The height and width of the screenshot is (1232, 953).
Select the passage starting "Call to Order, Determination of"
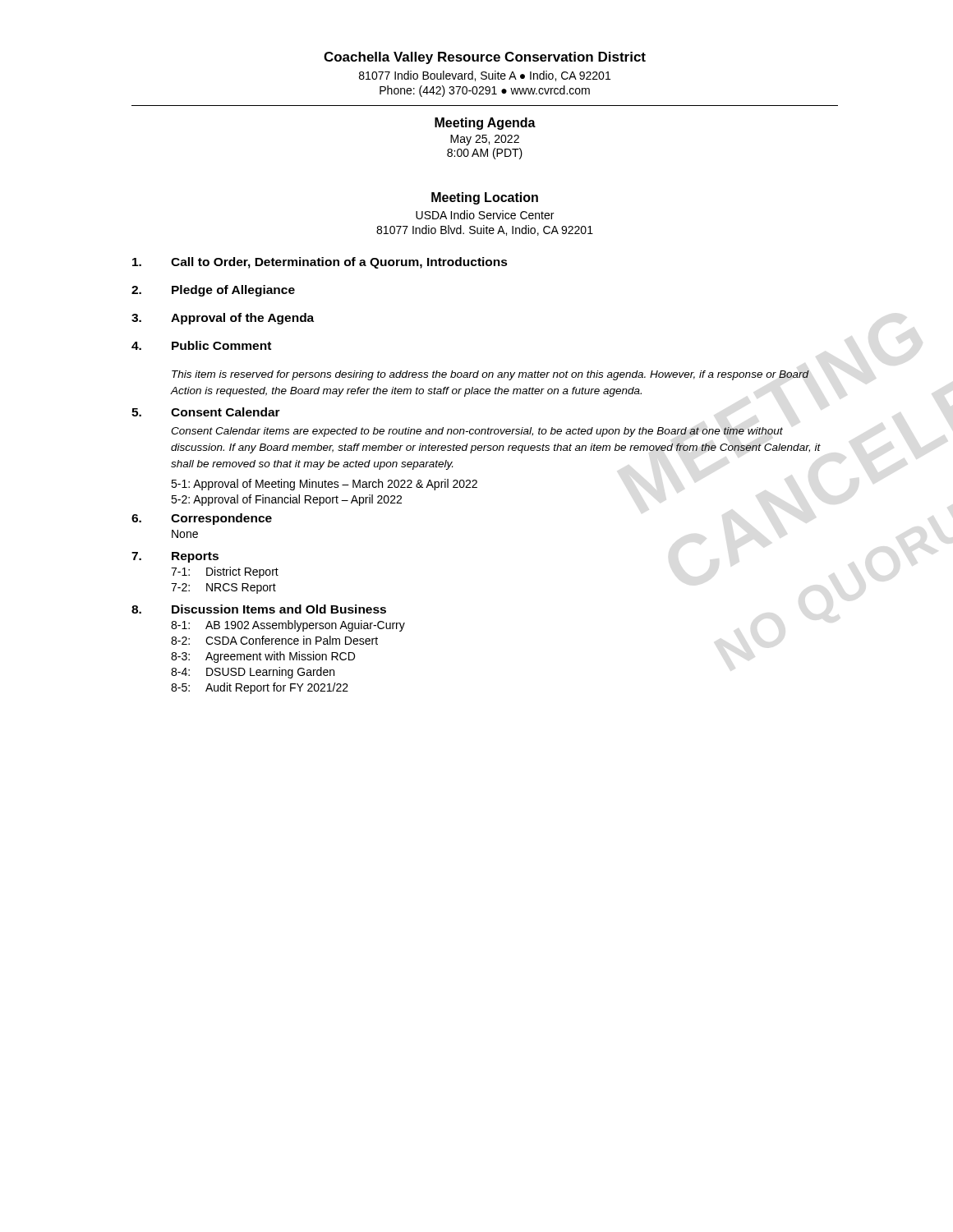point(320,262)
